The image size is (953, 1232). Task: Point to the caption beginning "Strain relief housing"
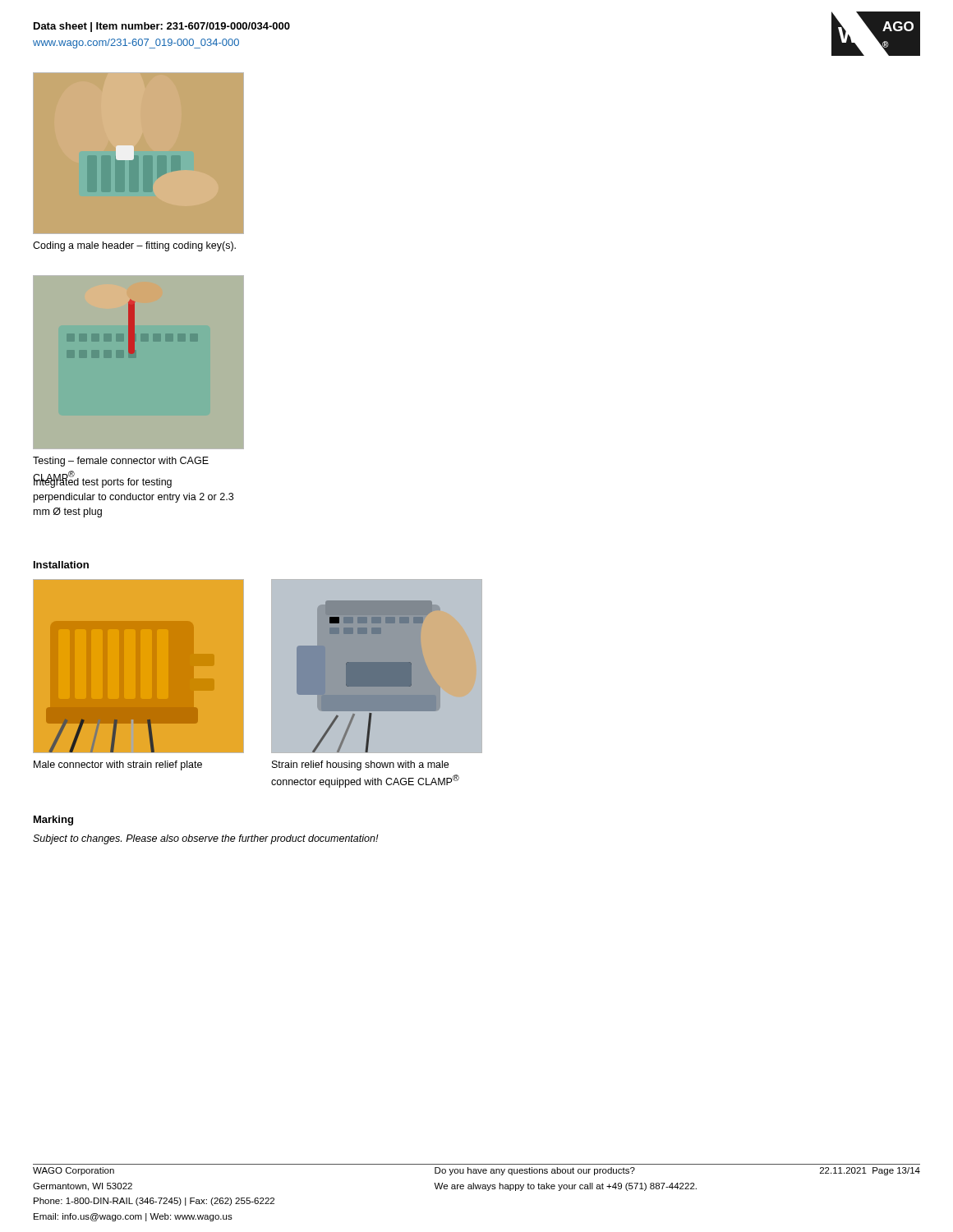pos(365,773)
